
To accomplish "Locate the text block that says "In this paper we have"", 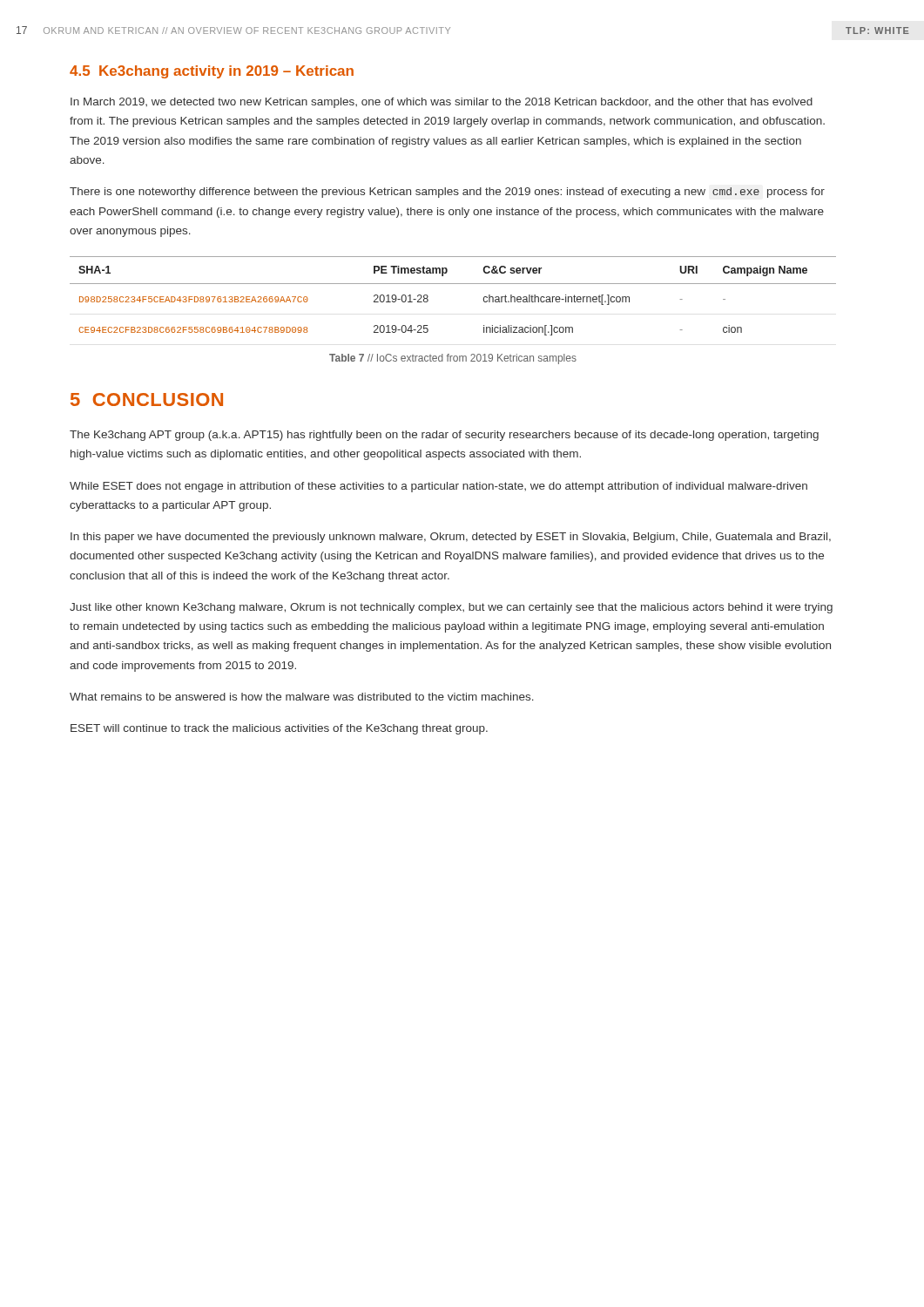I will click(451, 556).
